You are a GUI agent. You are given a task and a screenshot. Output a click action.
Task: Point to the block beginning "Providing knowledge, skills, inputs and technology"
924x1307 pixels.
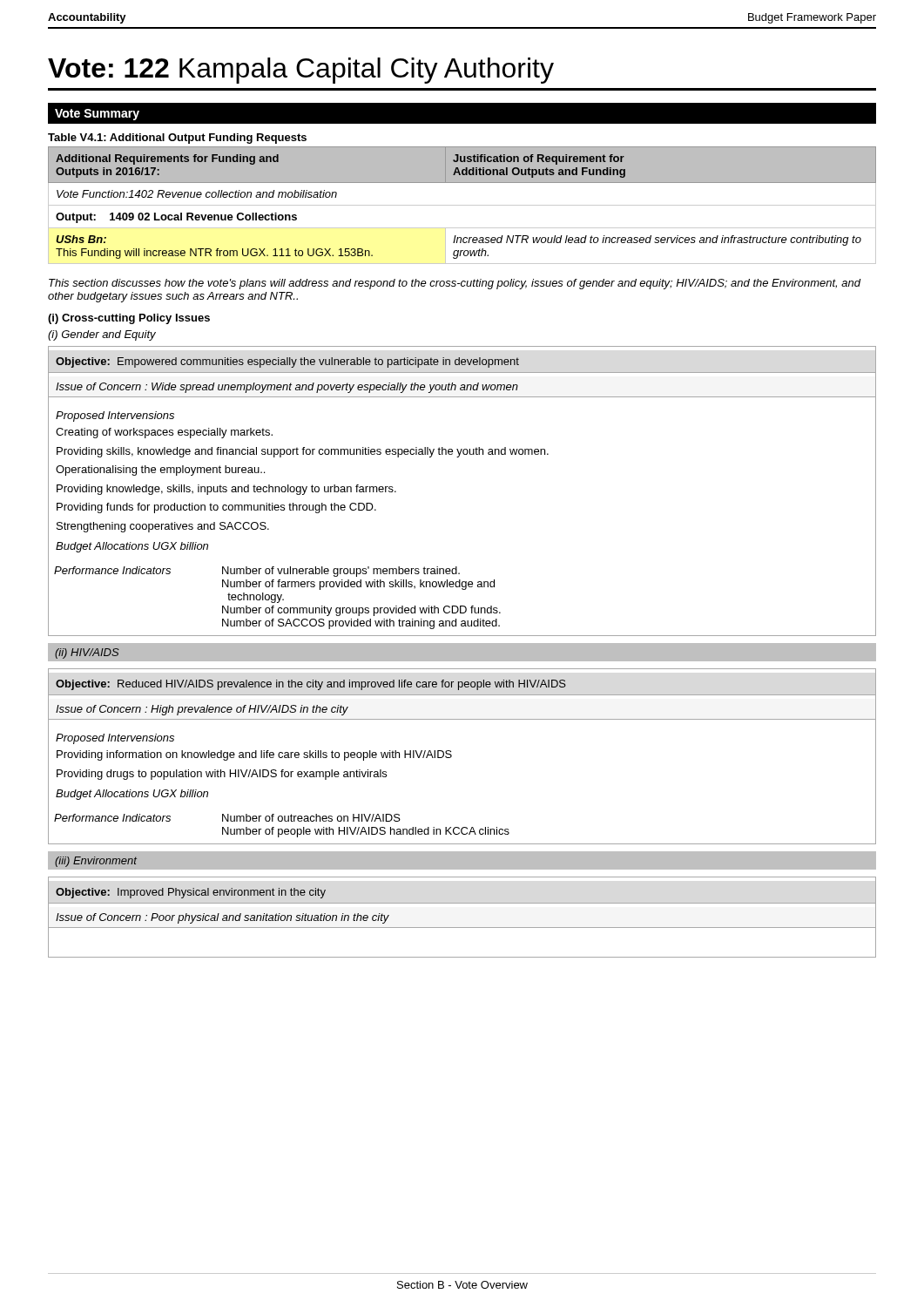[x=226, y=488]
